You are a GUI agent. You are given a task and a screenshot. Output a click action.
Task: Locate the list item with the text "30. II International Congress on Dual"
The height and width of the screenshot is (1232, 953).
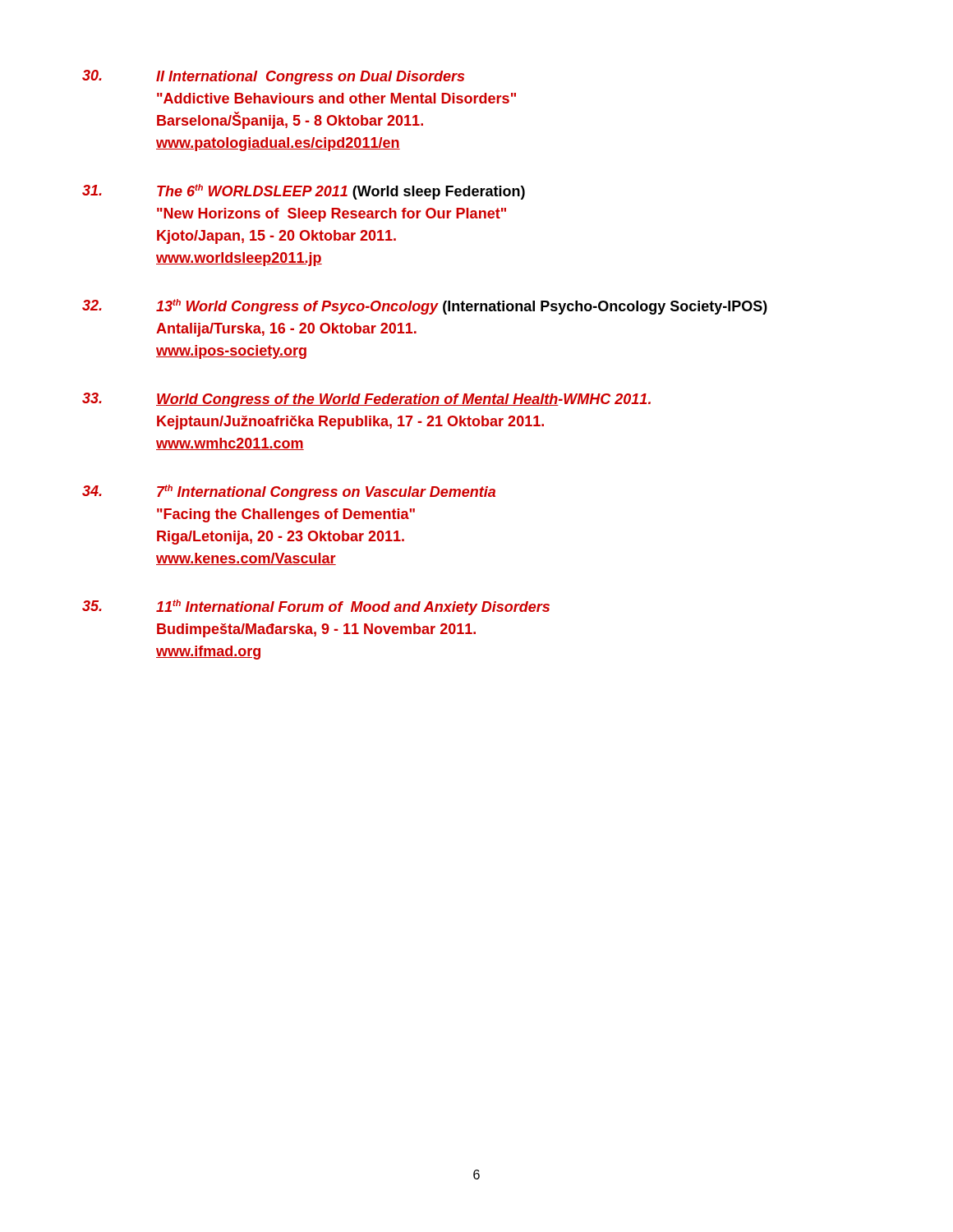click(x=476, y=110)
